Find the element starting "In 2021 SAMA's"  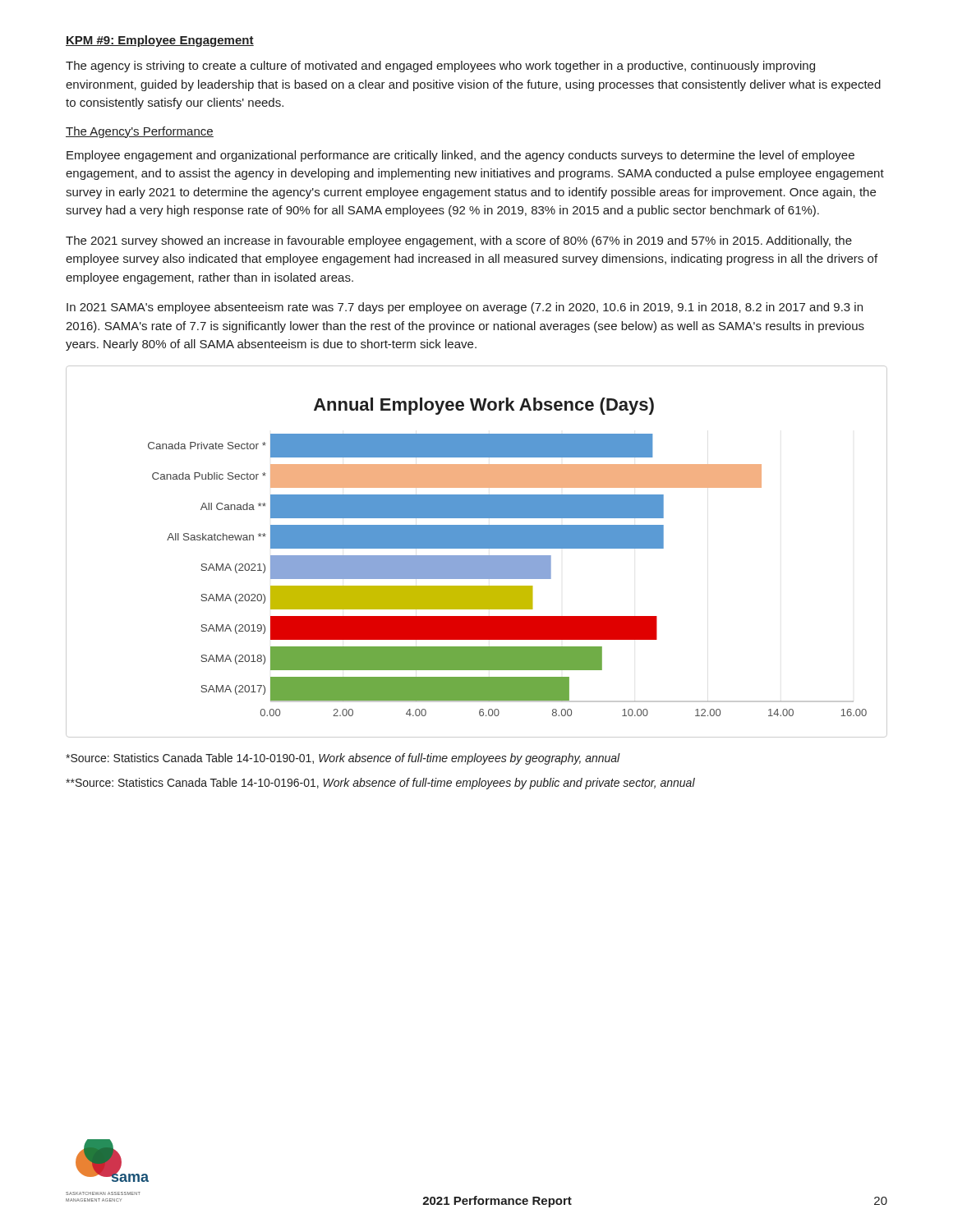tap(465, 325)
